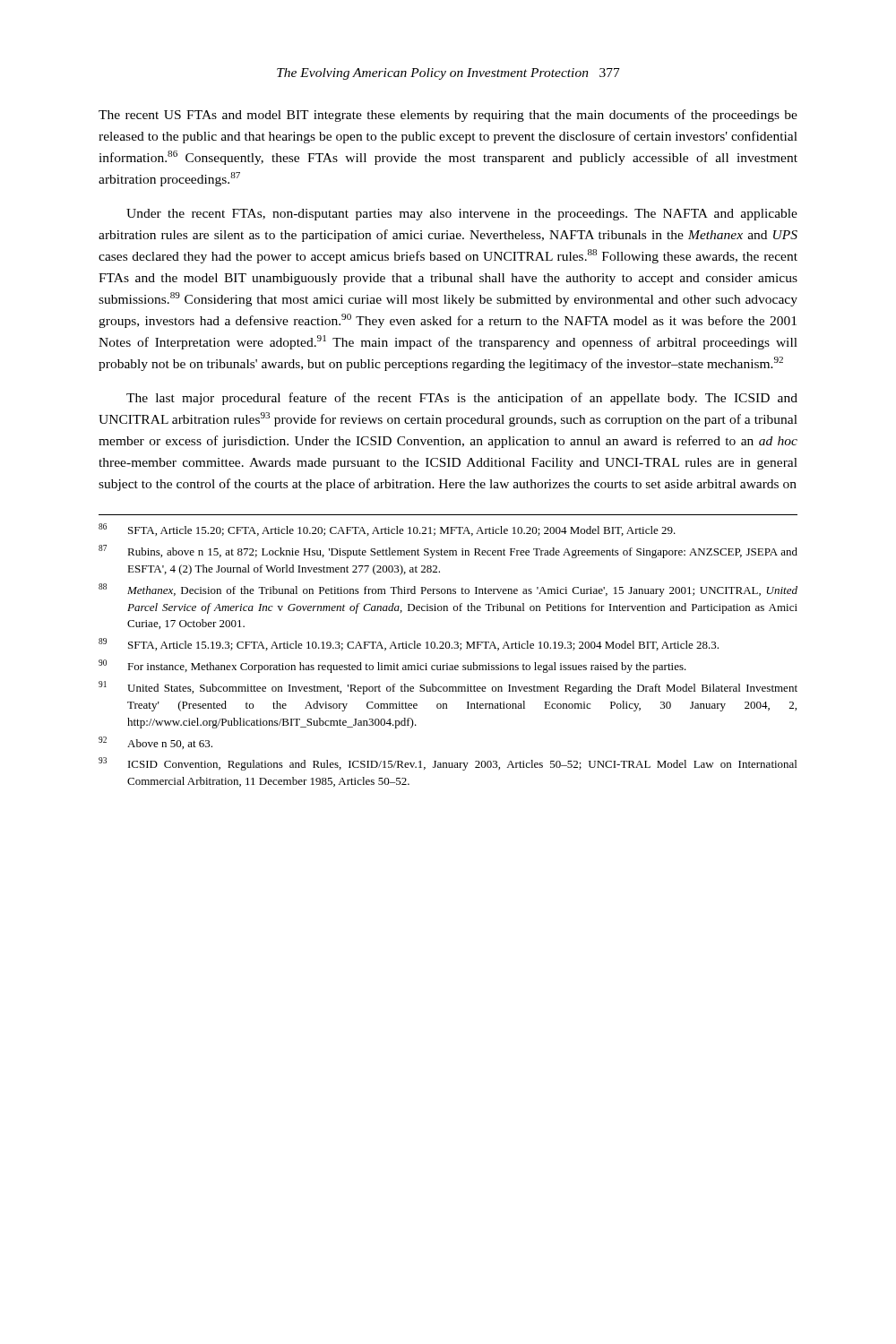Point to the element starting "The recent US FTAs and model"

coord(448,147)
